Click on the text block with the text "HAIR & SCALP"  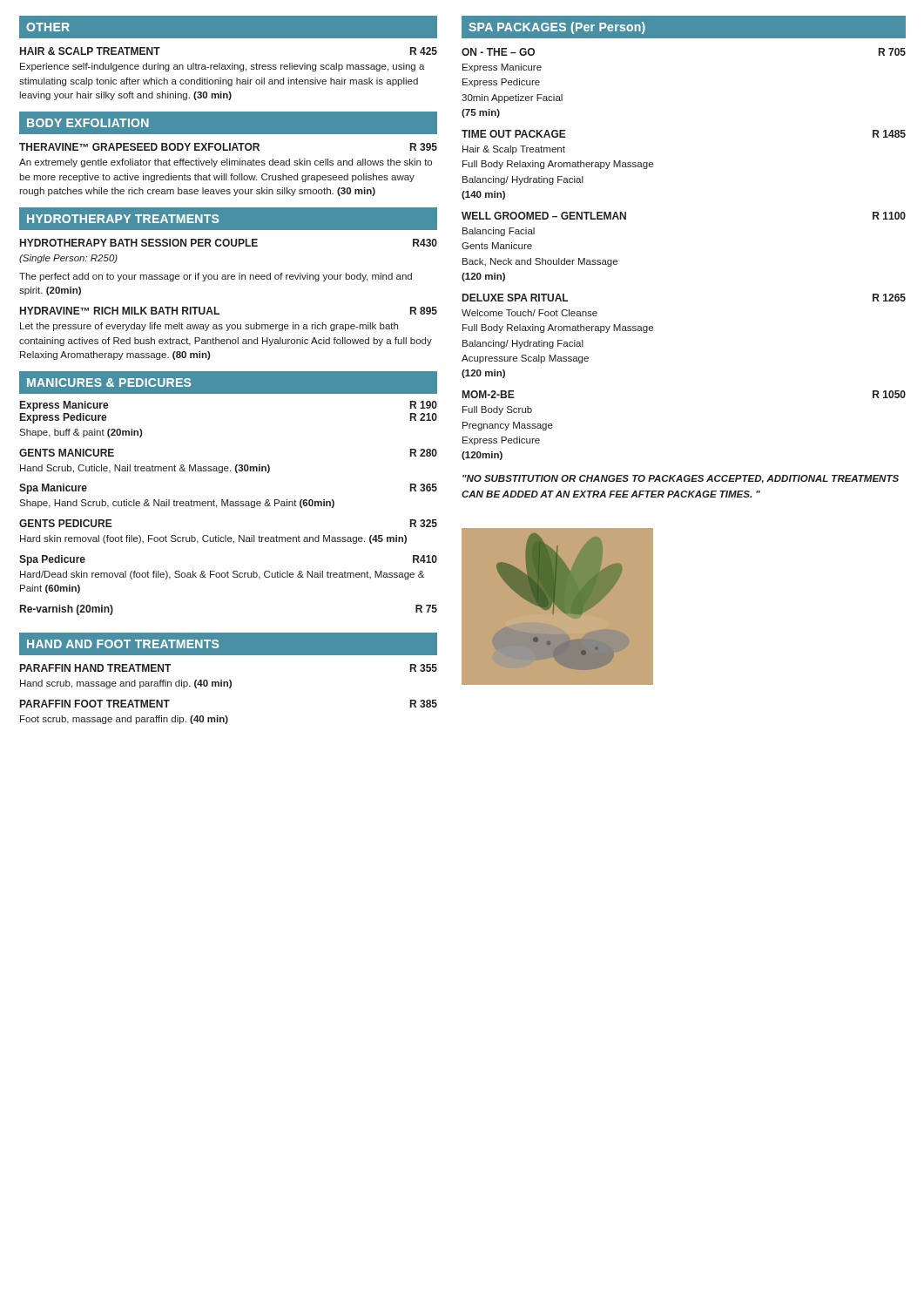pyautogui.click(x=228, y=74)
